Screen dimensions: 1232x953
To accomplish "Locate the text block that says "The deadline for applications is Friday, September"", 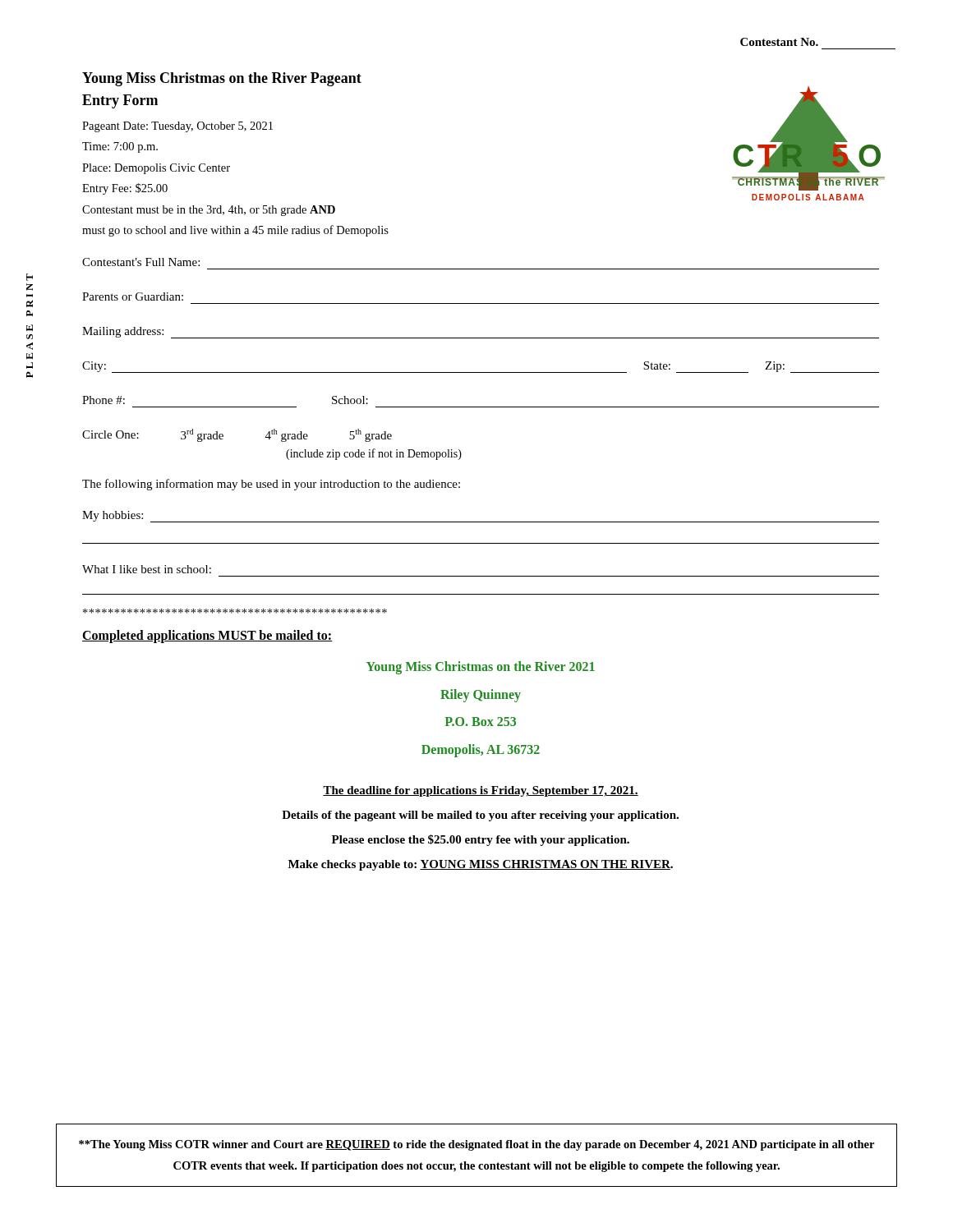I will coord(481,827).
